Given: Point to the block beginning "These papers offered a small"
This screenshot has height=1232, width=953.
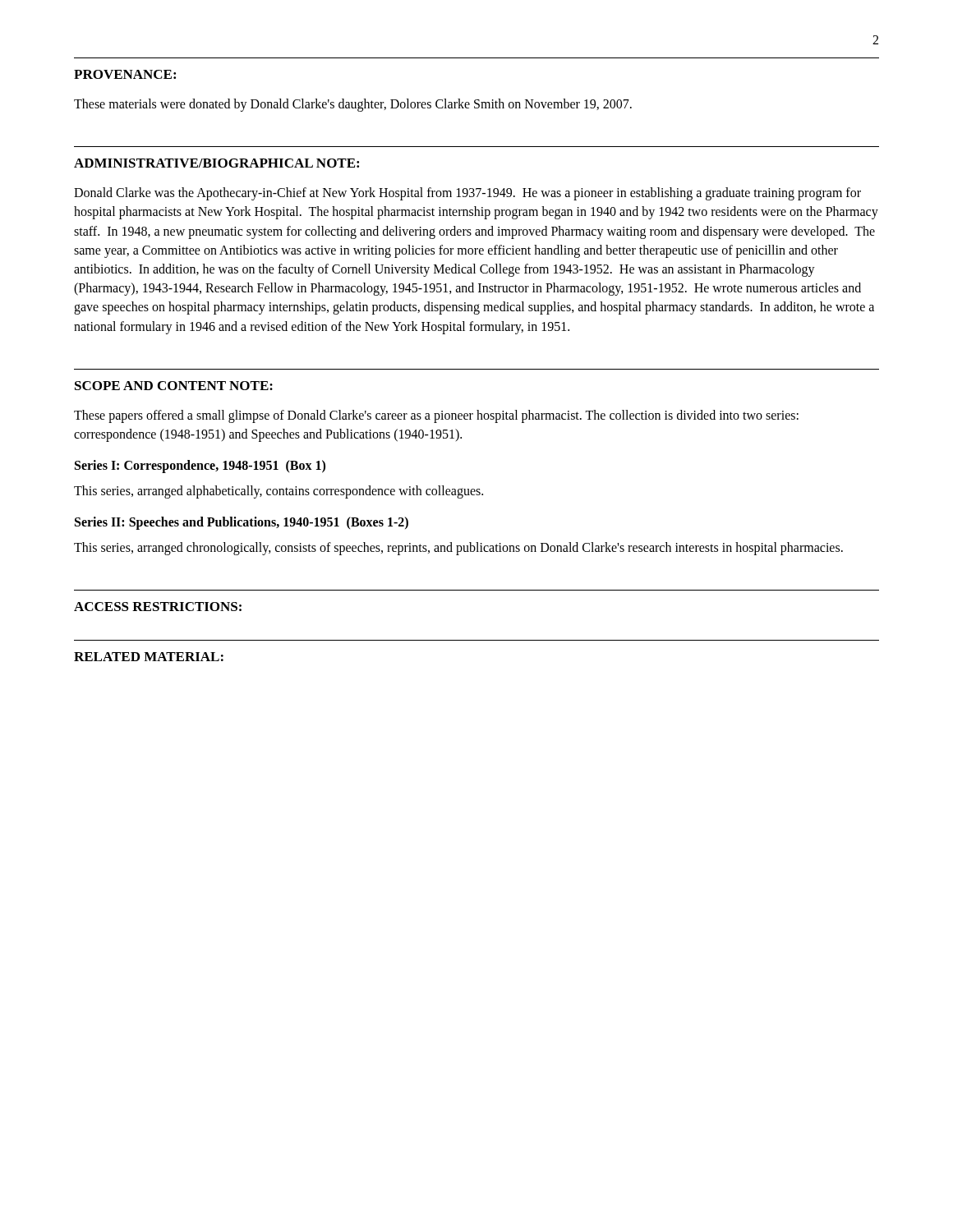Looking at the screenshot, I should (437, 424).
